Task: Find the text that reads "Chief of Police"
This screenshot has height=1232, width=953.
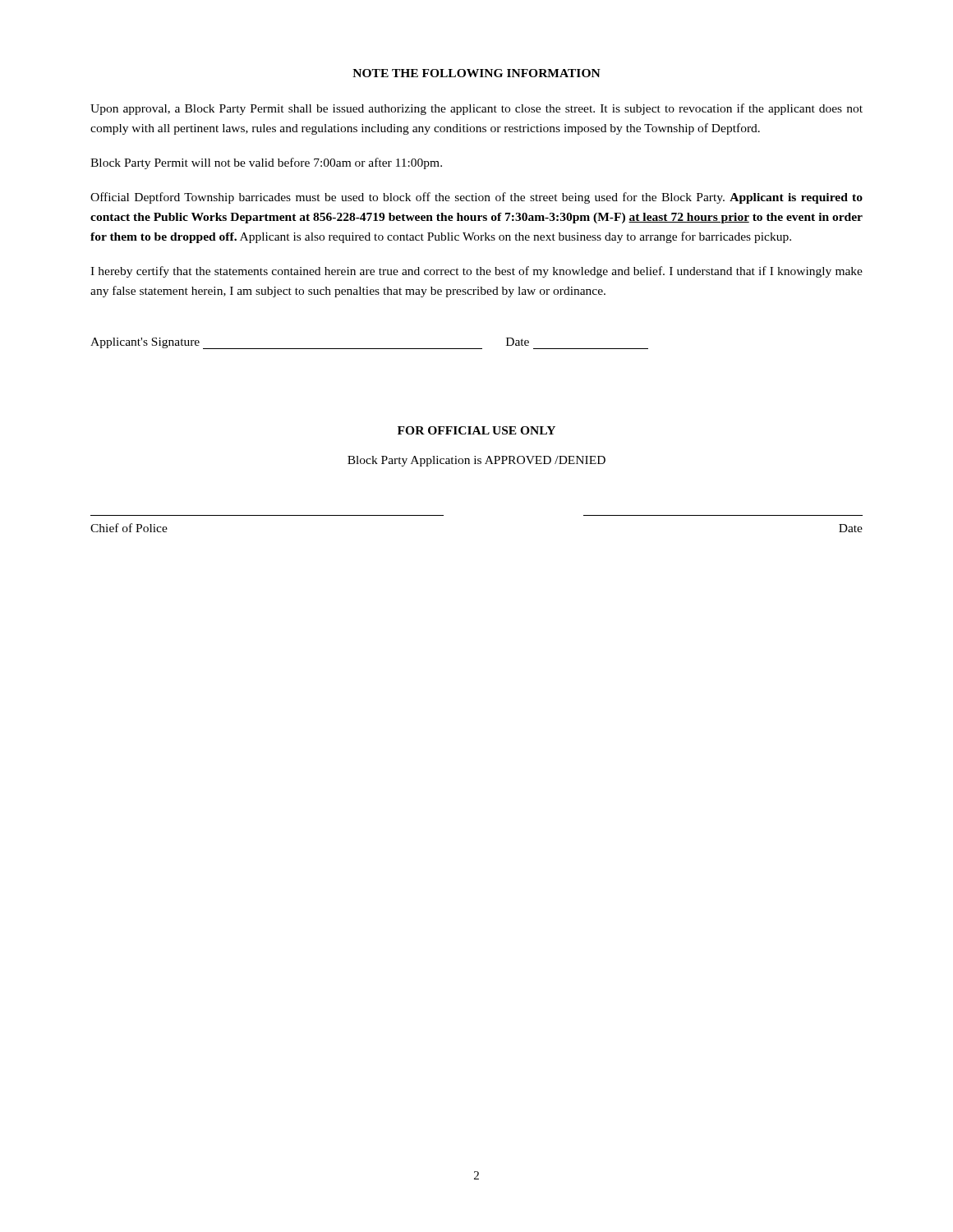Action: (129, 528)
